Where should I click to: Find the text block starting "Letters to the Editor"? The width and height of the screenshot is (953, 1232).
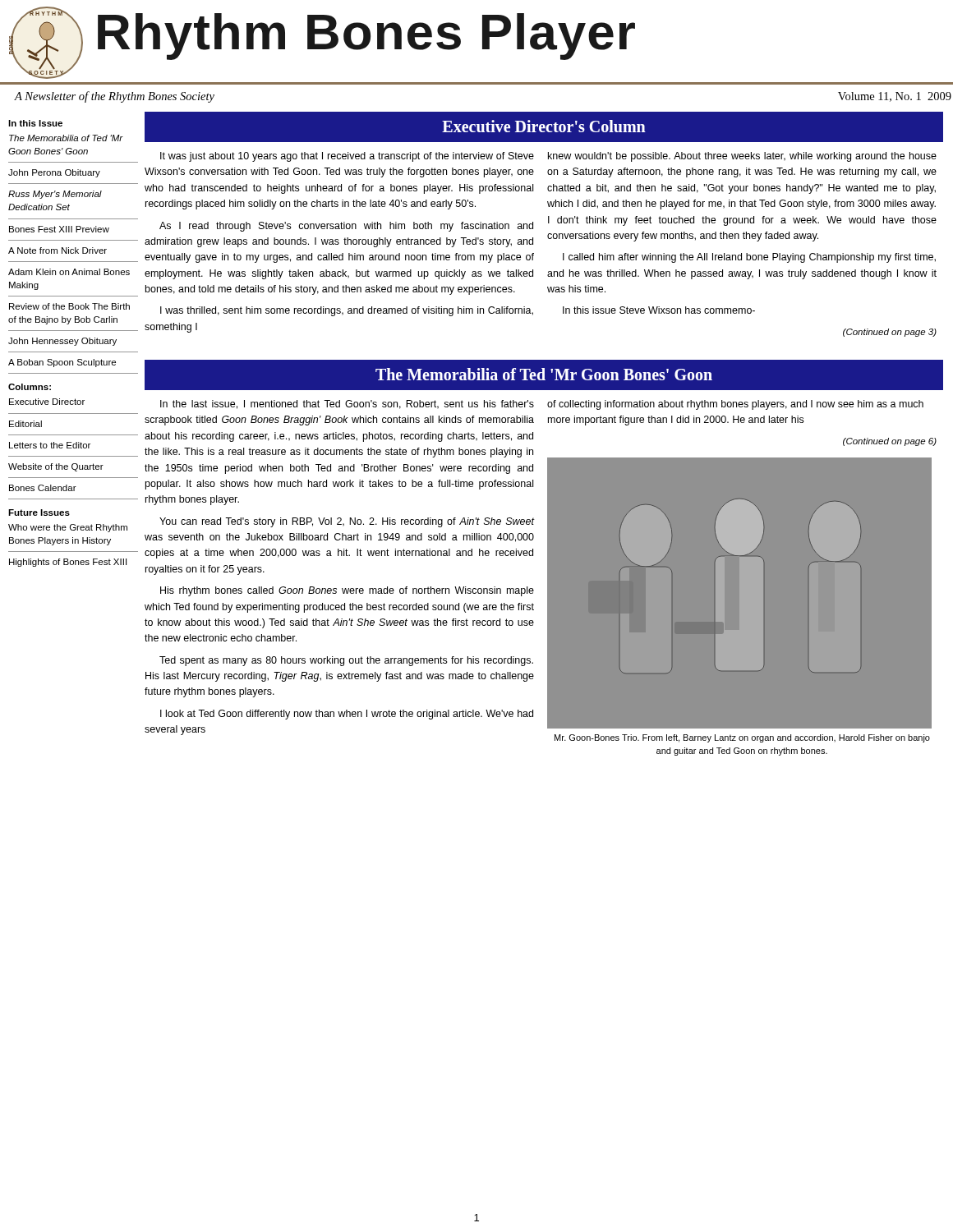tap(49, 445)
